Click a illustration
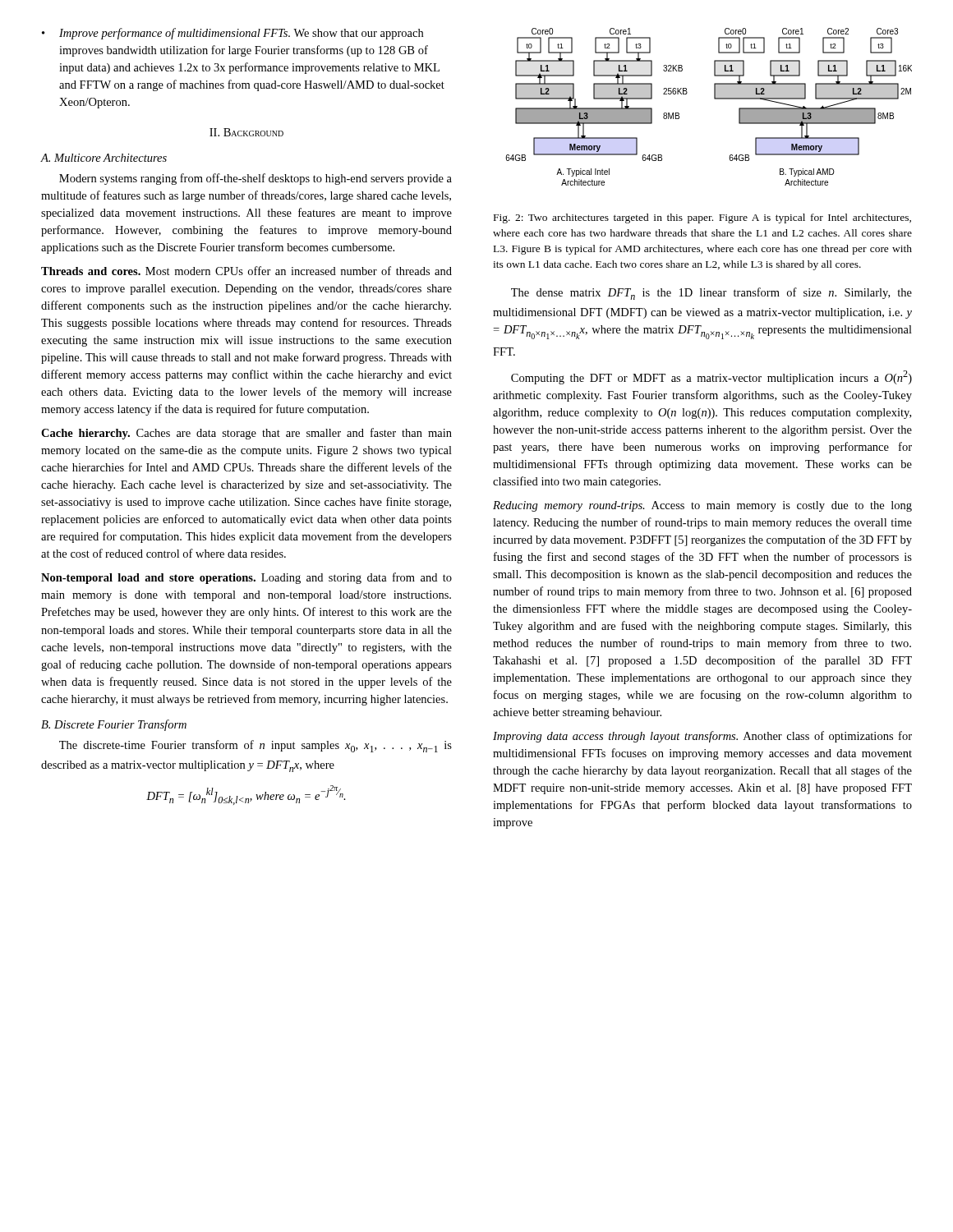Viewport: 953px width, 1232px height. (x=702, y=115)
